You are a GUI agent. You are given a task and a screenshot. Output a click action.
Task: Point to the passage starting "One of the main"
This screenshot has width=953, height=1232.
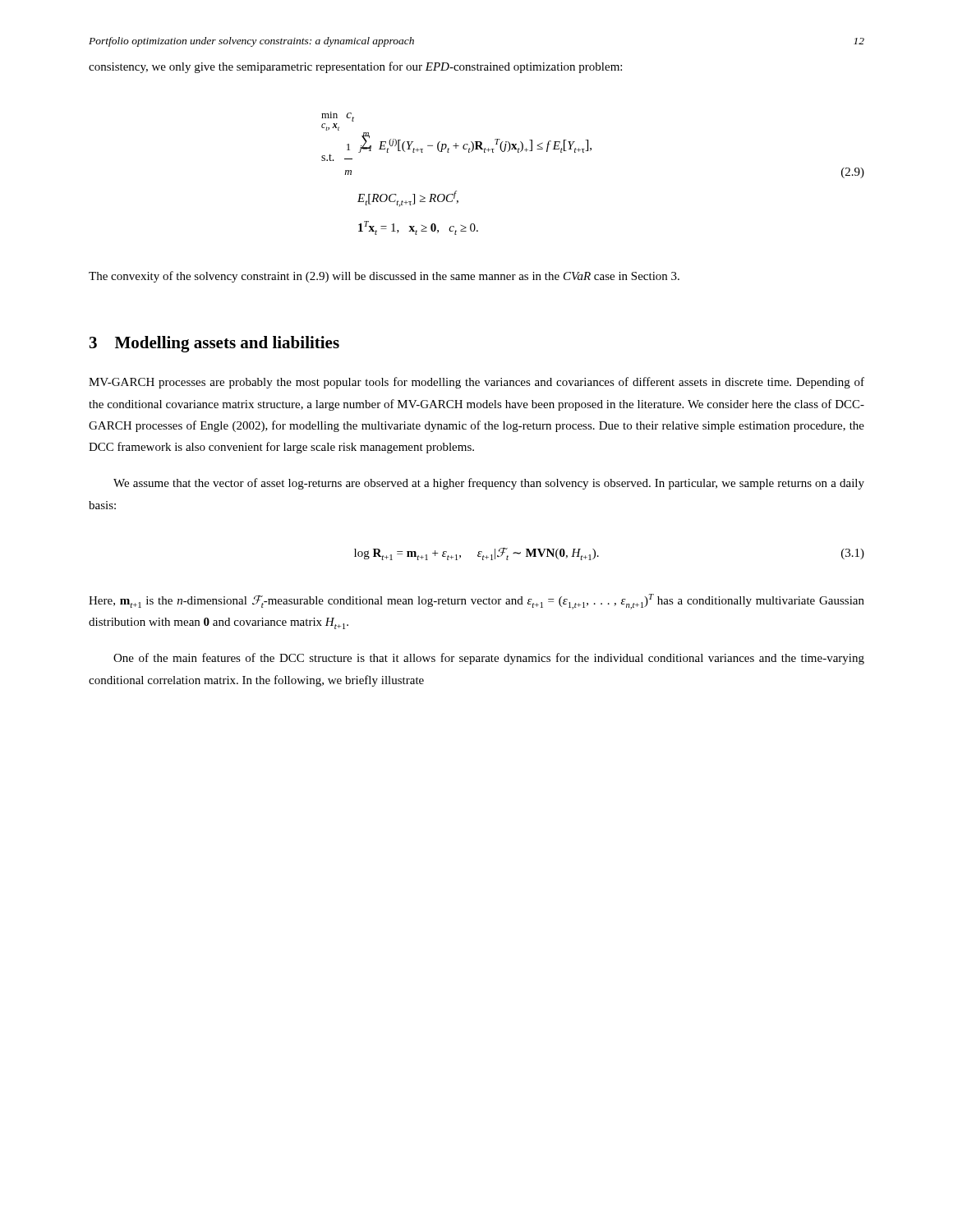(x=476, y=669)
